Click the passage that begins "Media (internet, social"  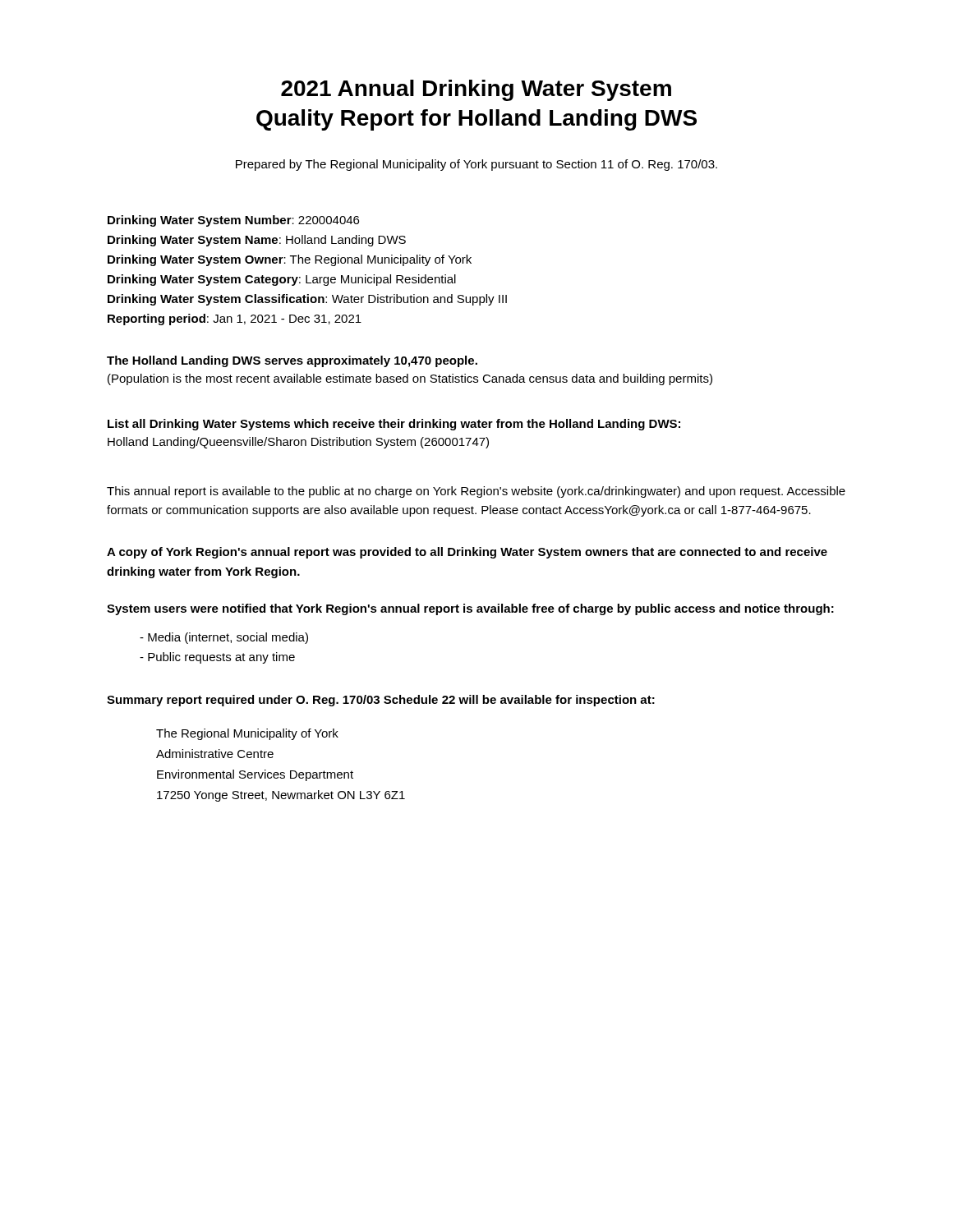(x=224, y=637)
